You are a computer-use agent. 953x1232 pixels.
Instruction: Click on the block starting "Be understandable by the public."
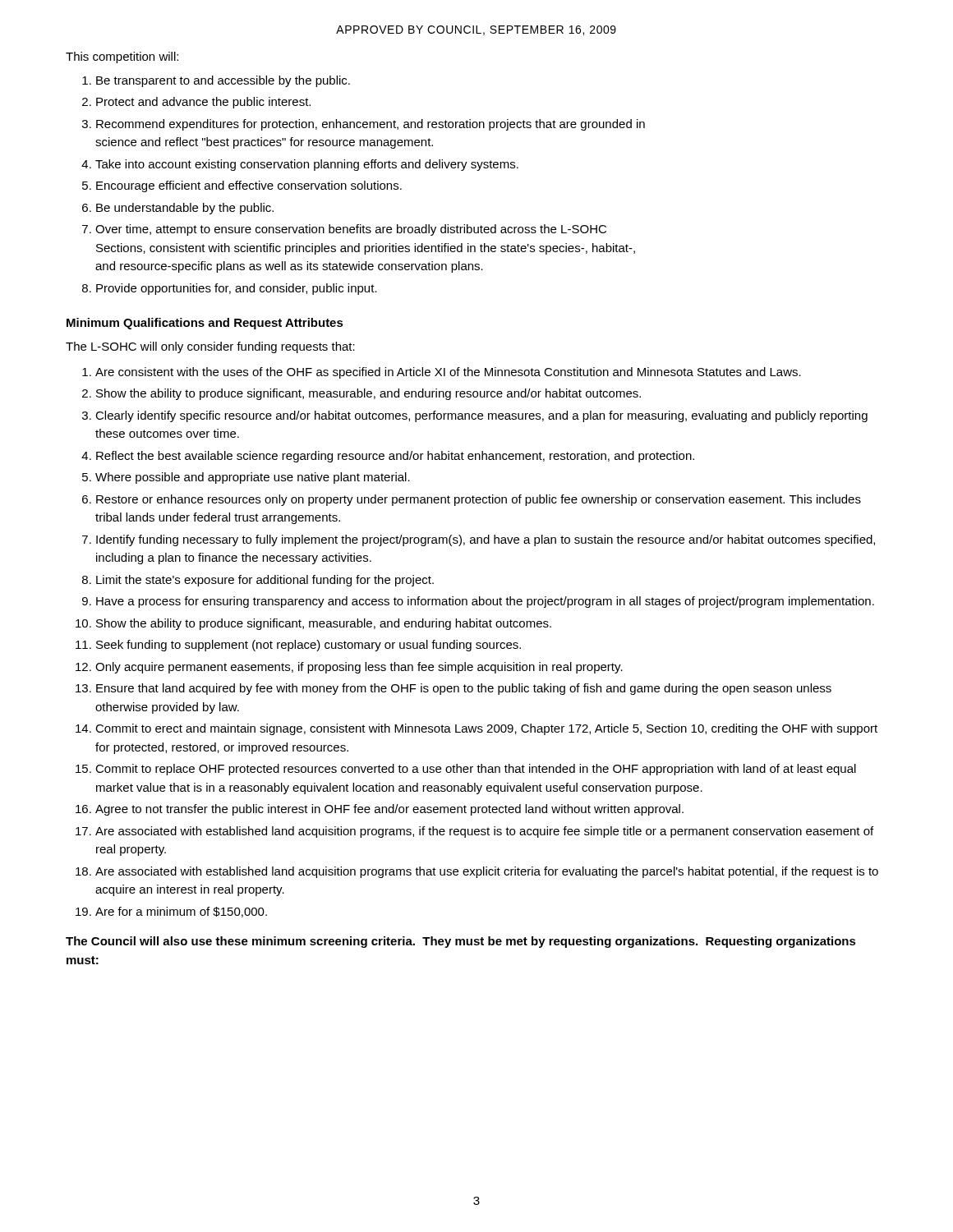pos(185,207)
